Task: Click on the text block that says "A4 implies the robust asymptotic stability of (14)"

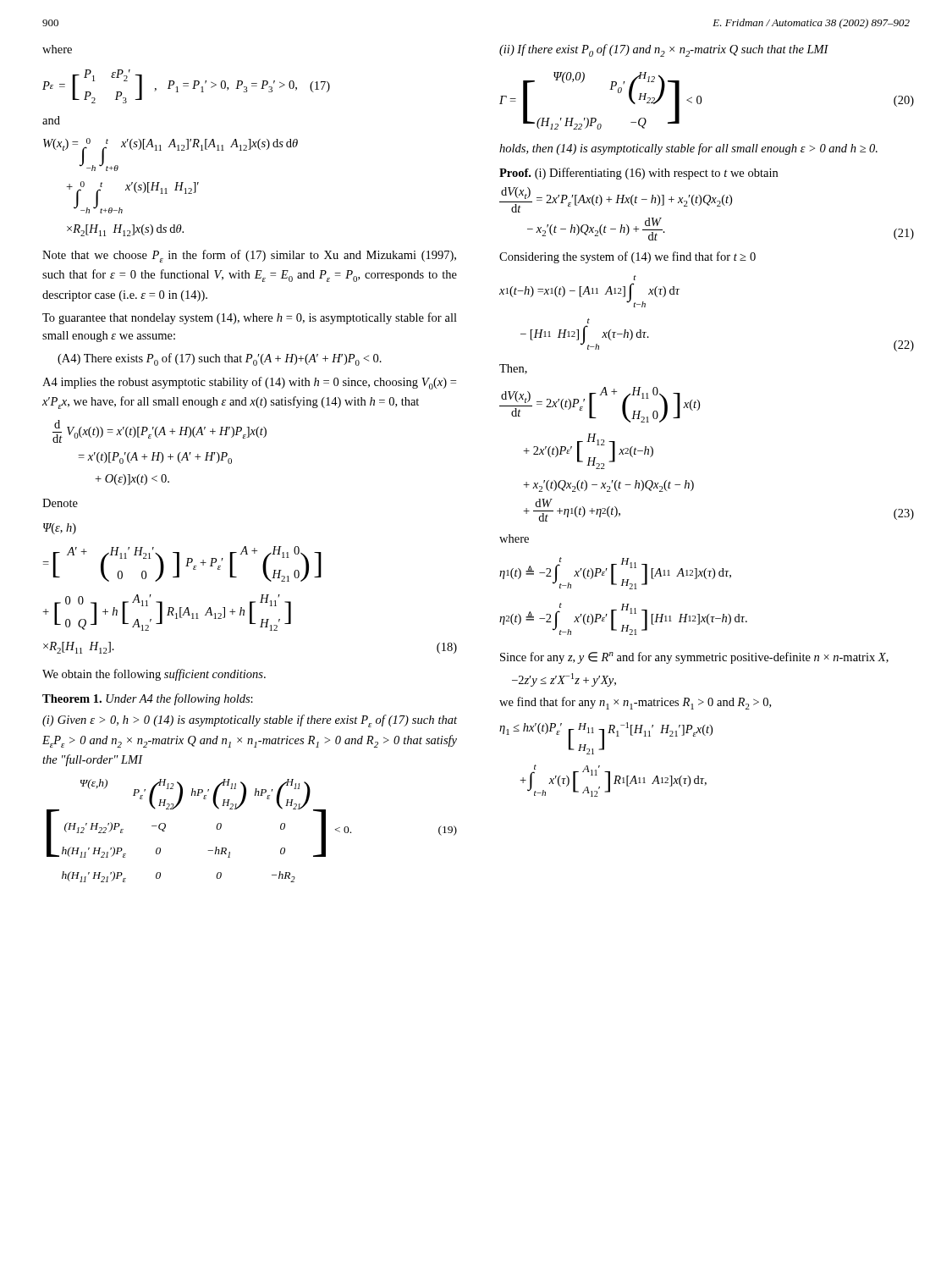Action: [x=250, y=393]
